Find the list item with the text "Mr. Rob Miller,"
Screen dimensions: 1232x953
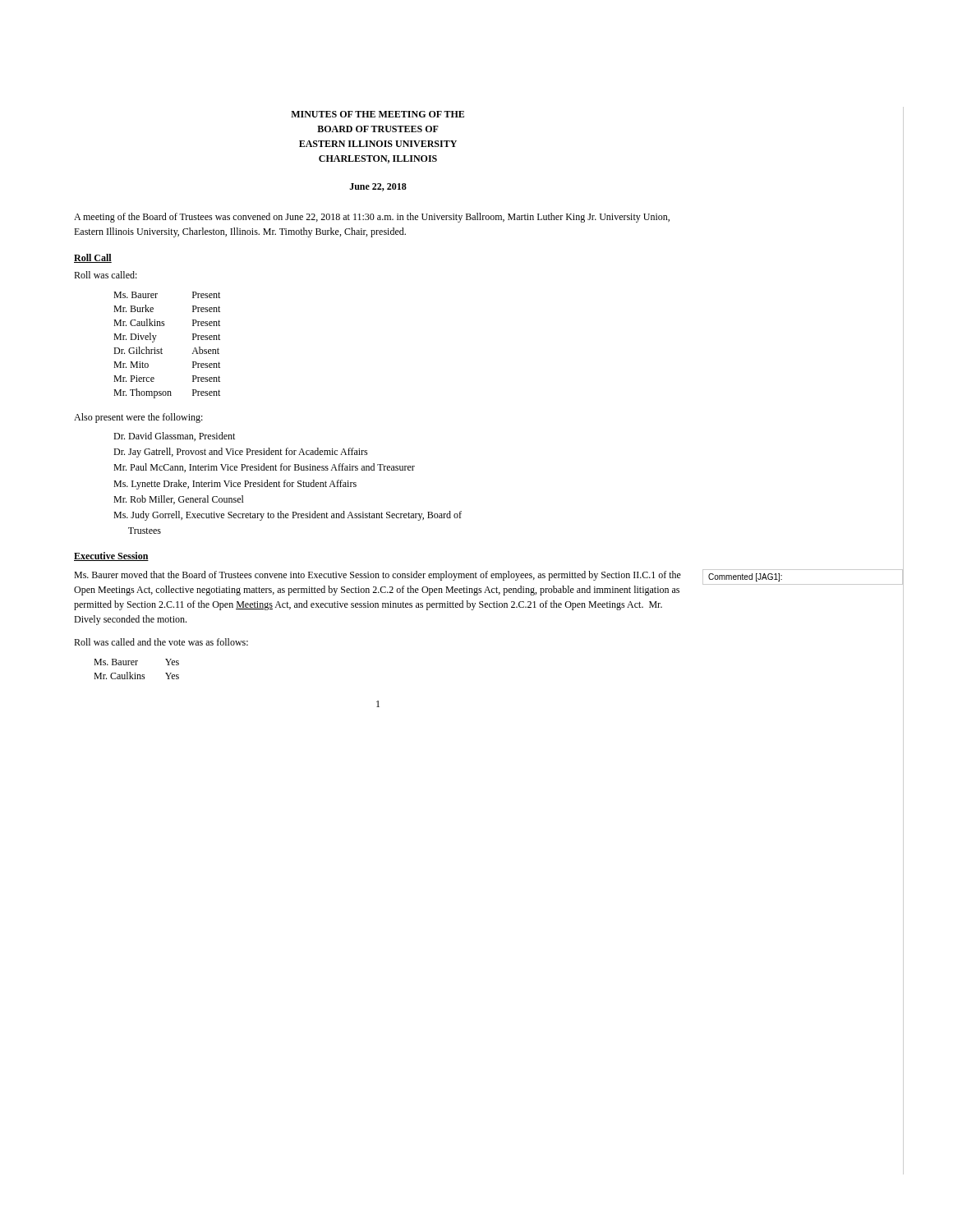(x=179, y=500)
